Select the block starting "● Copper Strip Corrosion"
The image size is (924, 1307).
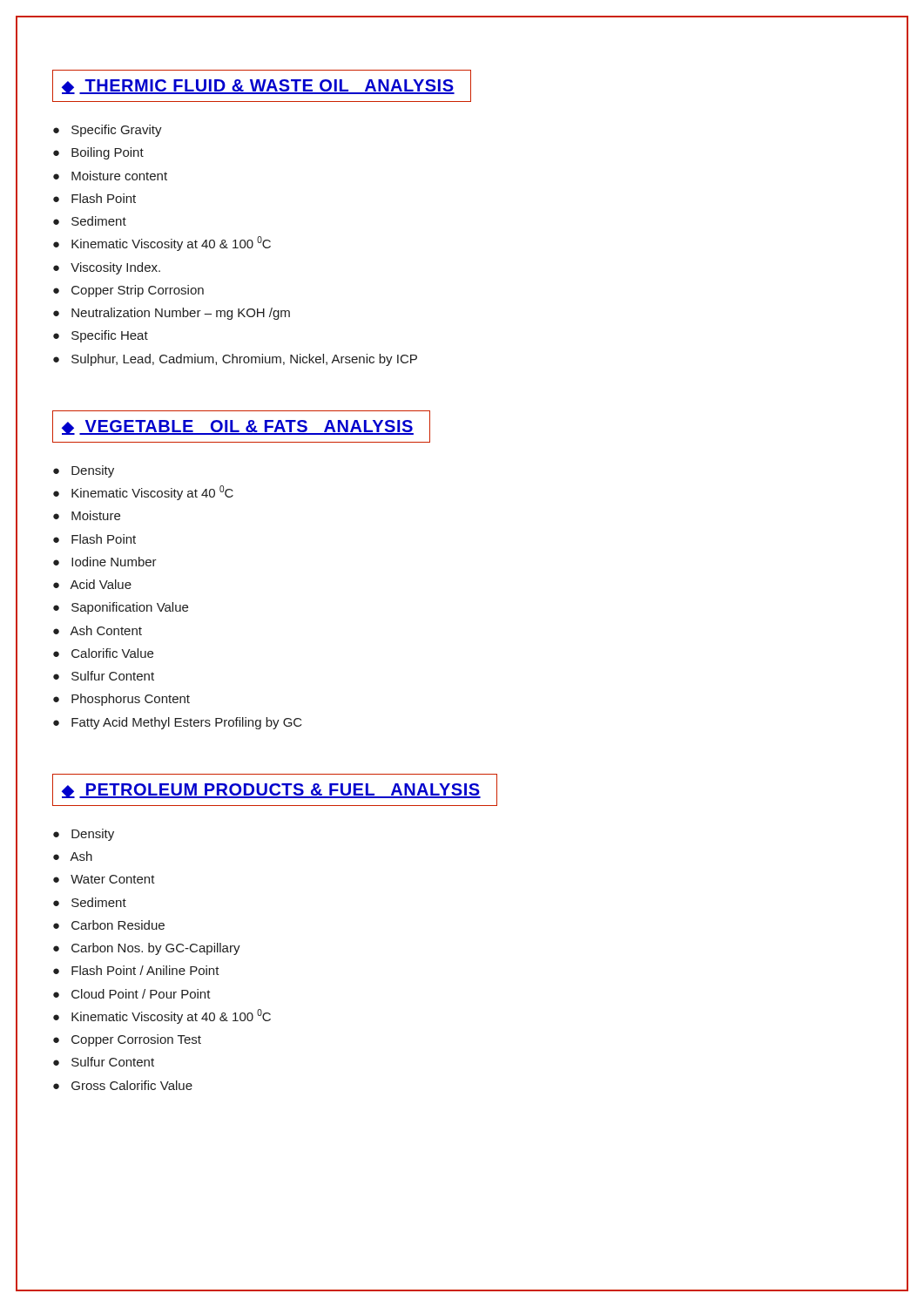[128, 290]
